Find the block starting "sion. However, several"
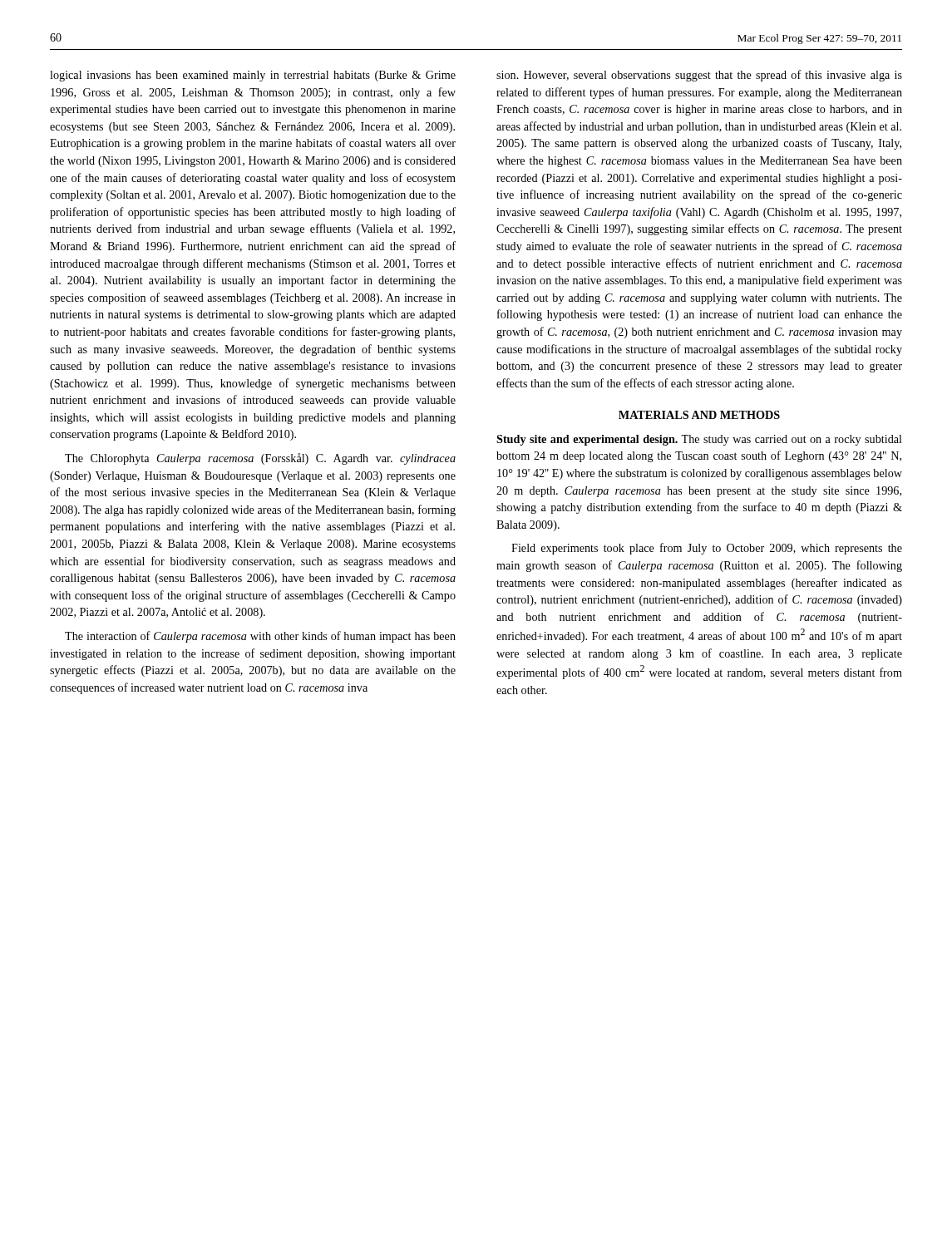The image size is (952, 1247). pos(699,229)
